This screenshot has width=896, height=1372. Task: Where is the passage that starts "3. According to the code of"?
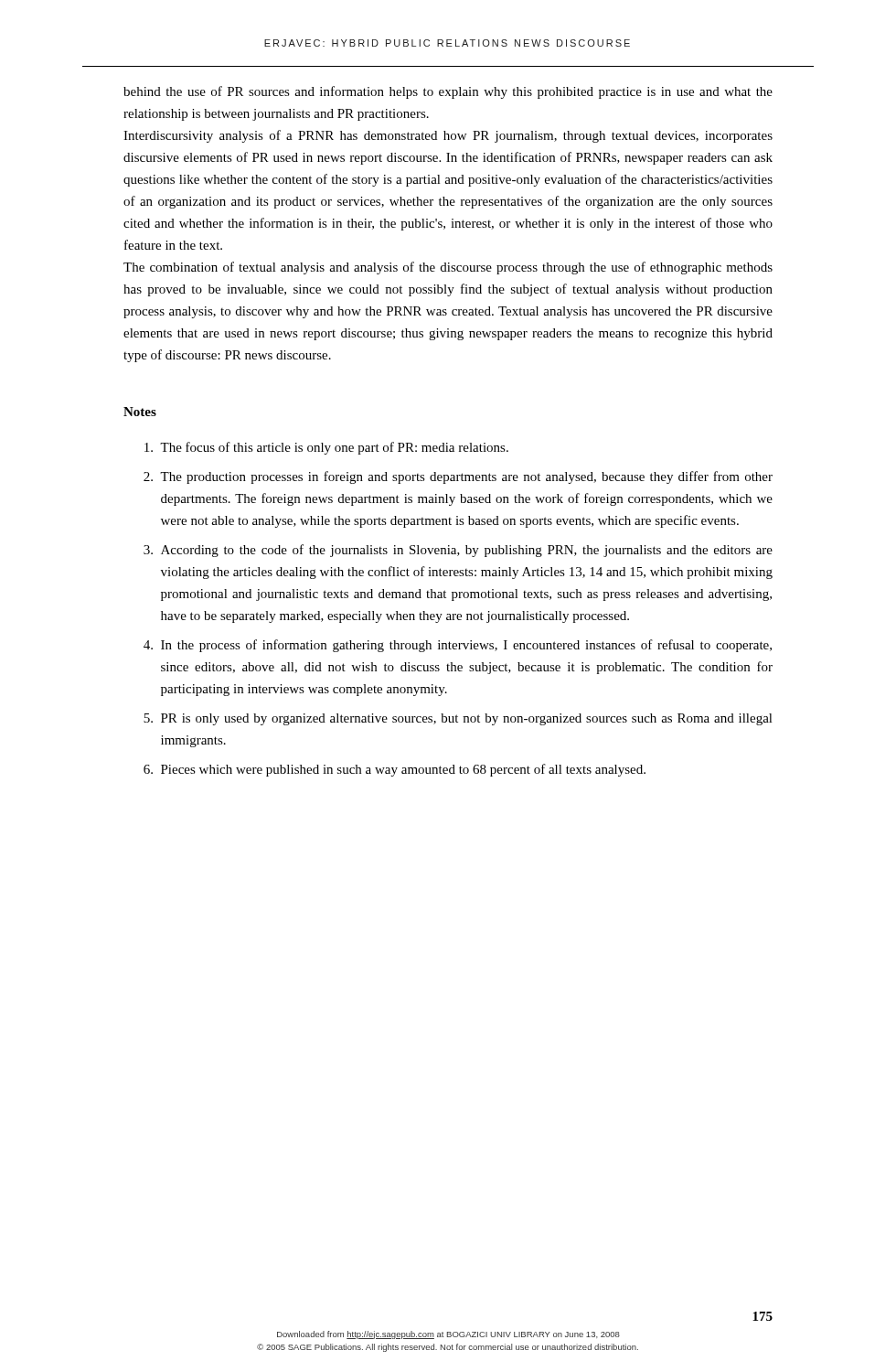pyautogui.click(x=448, y=583)
